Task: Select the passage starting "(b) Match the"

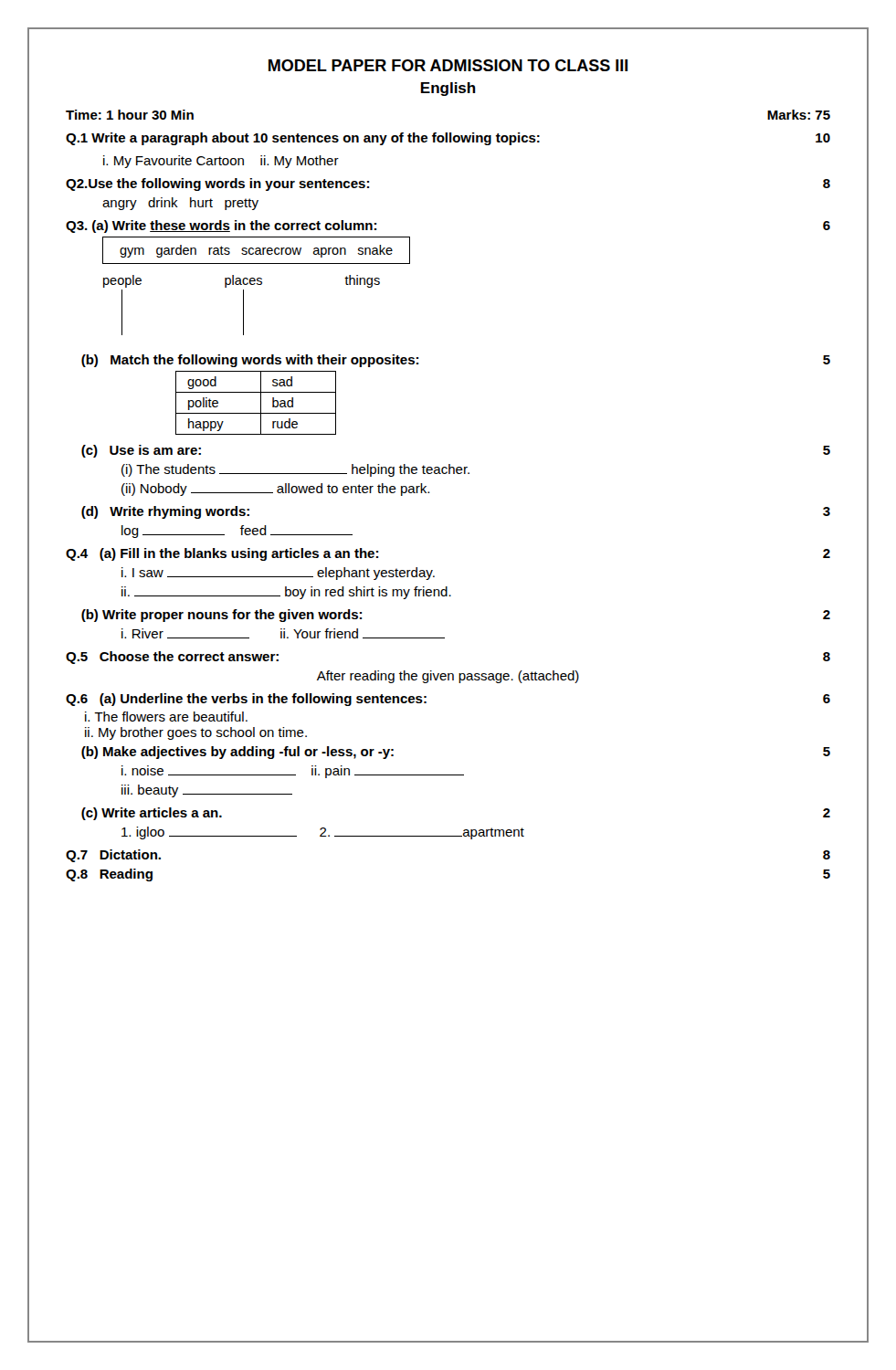Action: (251, 360)
